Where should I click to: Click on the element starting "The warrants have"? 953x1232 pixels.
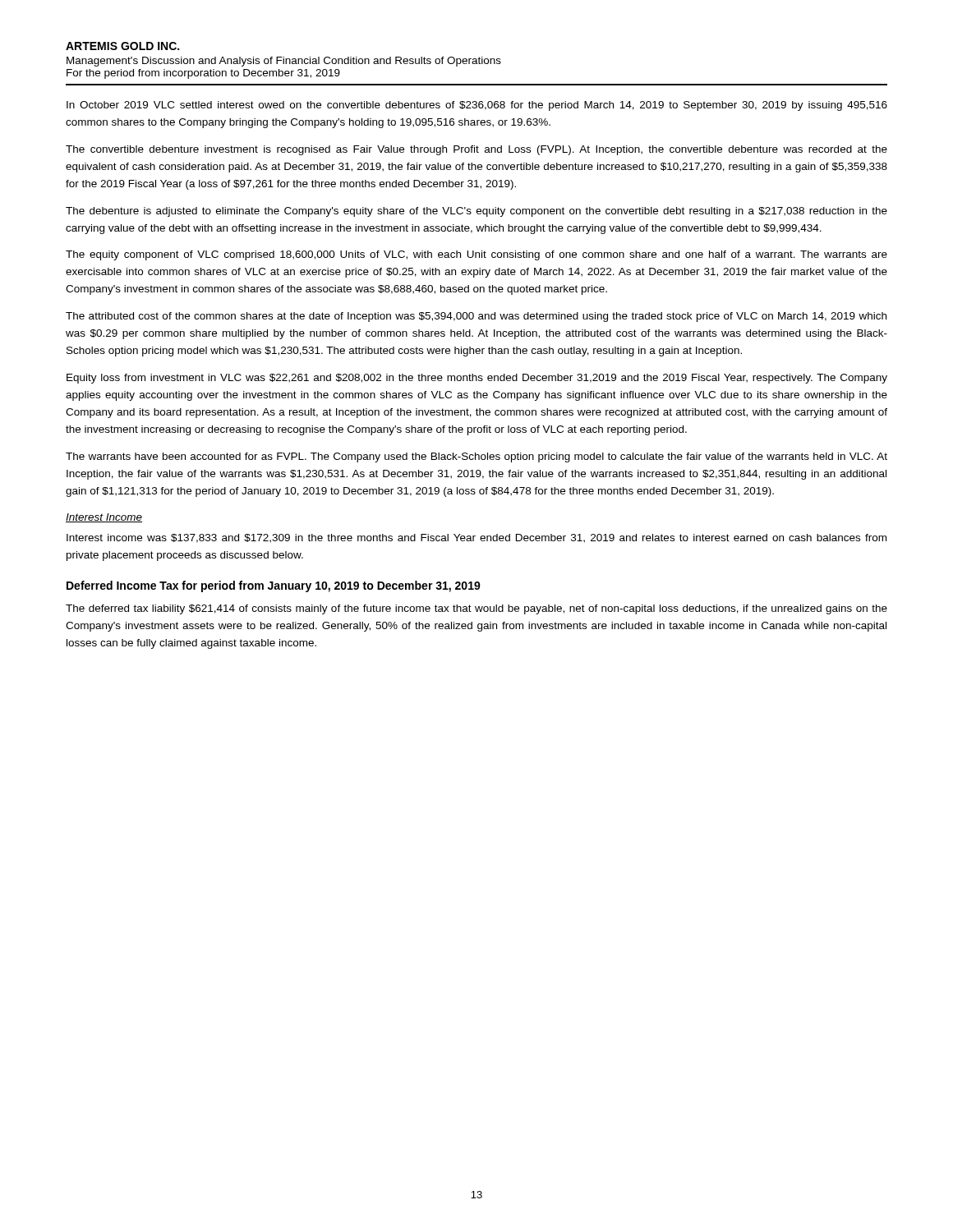click(x=476, y=473)
